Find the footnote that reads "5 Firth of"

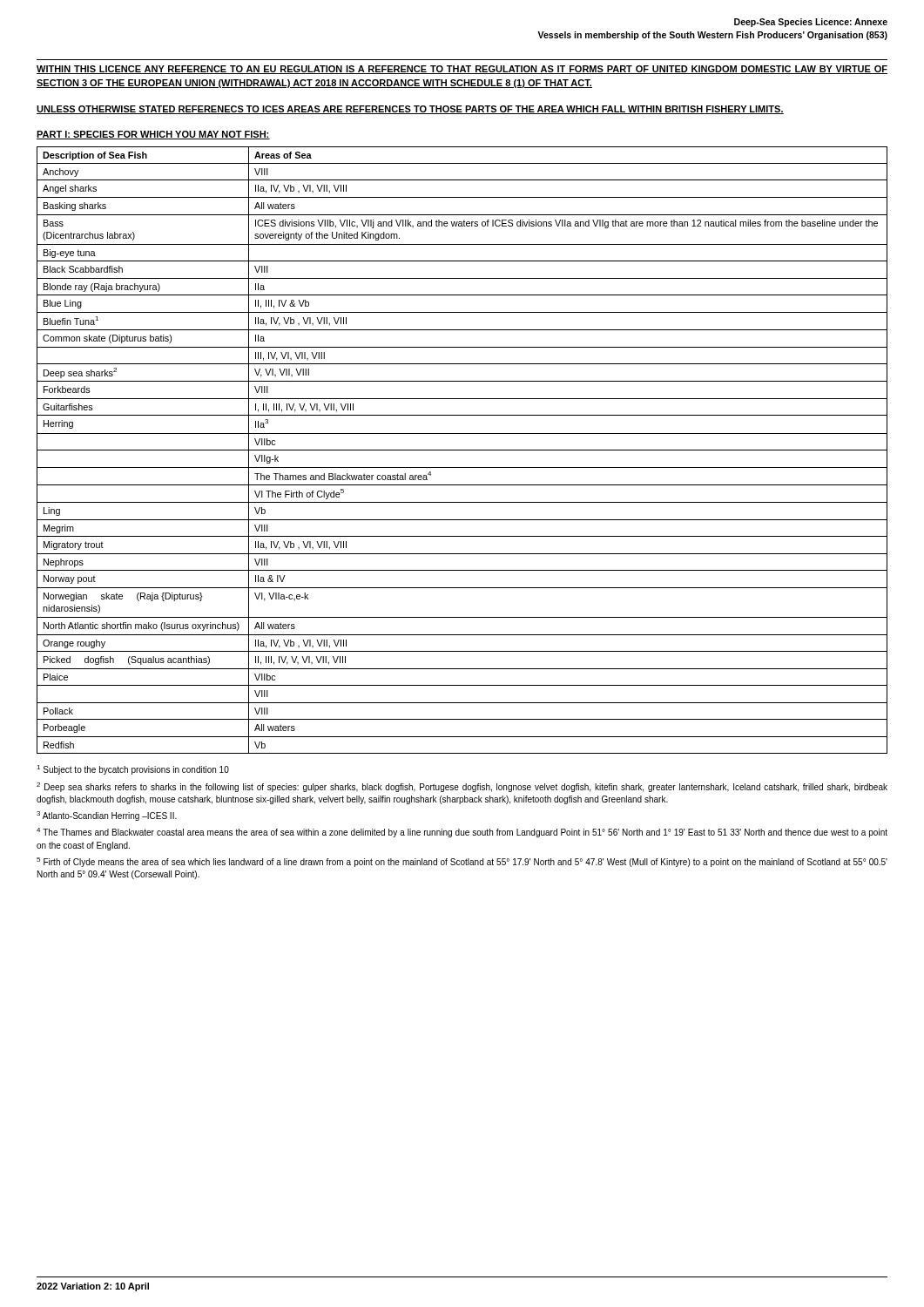[x=462, y=868]
